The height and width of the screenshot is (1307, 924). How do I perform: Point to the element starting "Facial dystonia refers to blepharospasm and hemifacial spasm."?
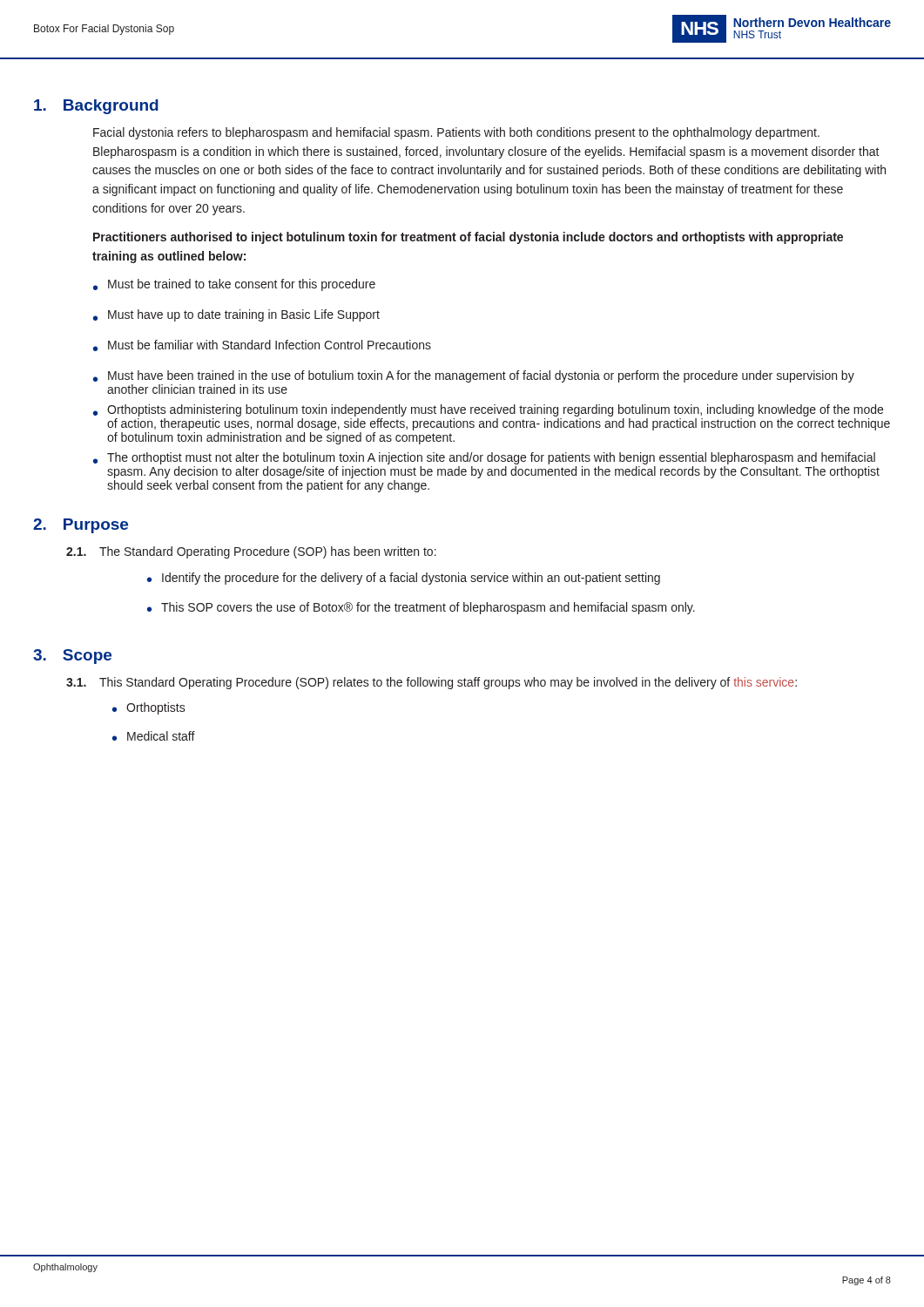pos(489,170)
